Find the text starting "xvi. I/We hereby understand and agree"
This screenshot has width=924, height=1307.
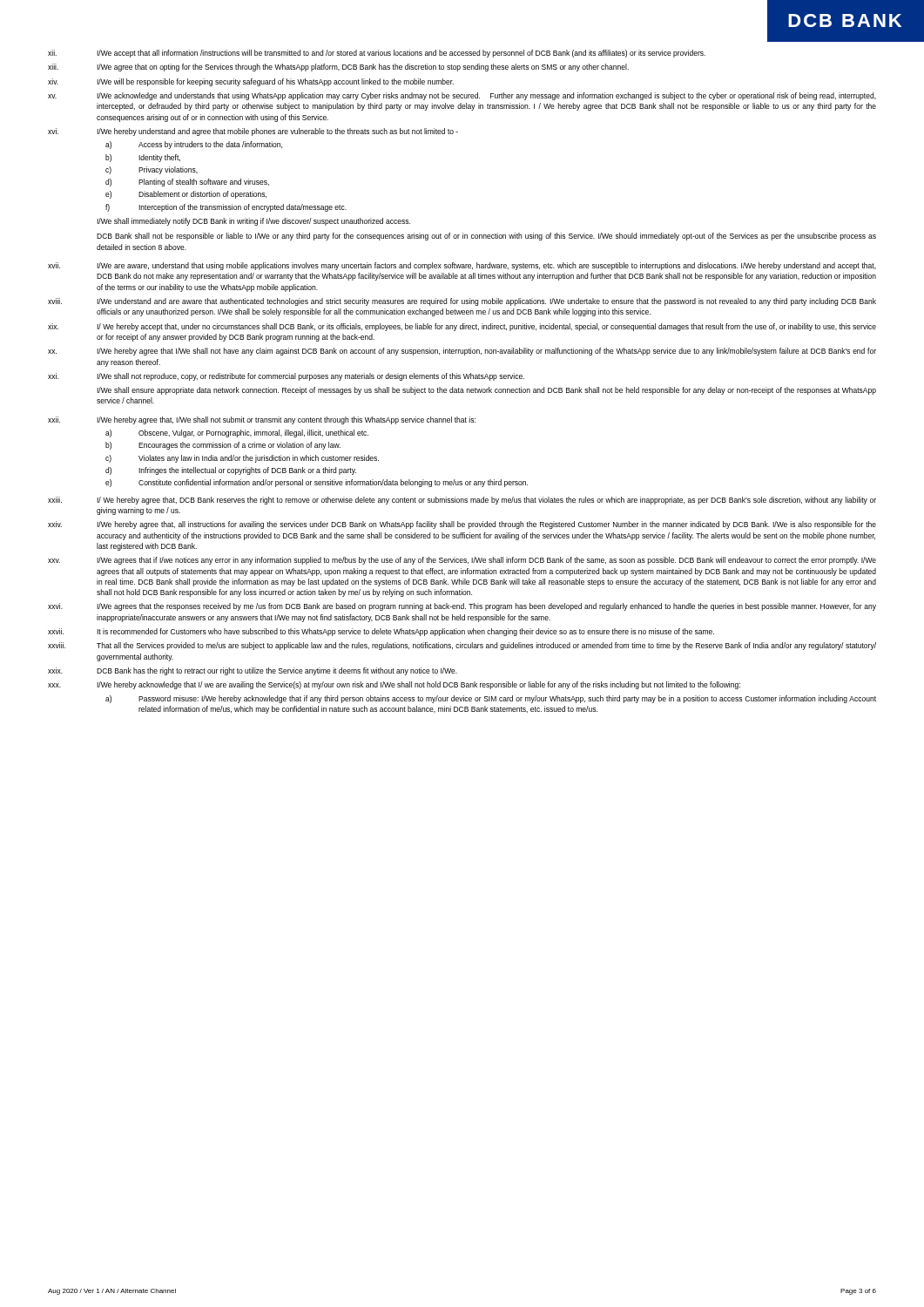click(x=253, y=132)
